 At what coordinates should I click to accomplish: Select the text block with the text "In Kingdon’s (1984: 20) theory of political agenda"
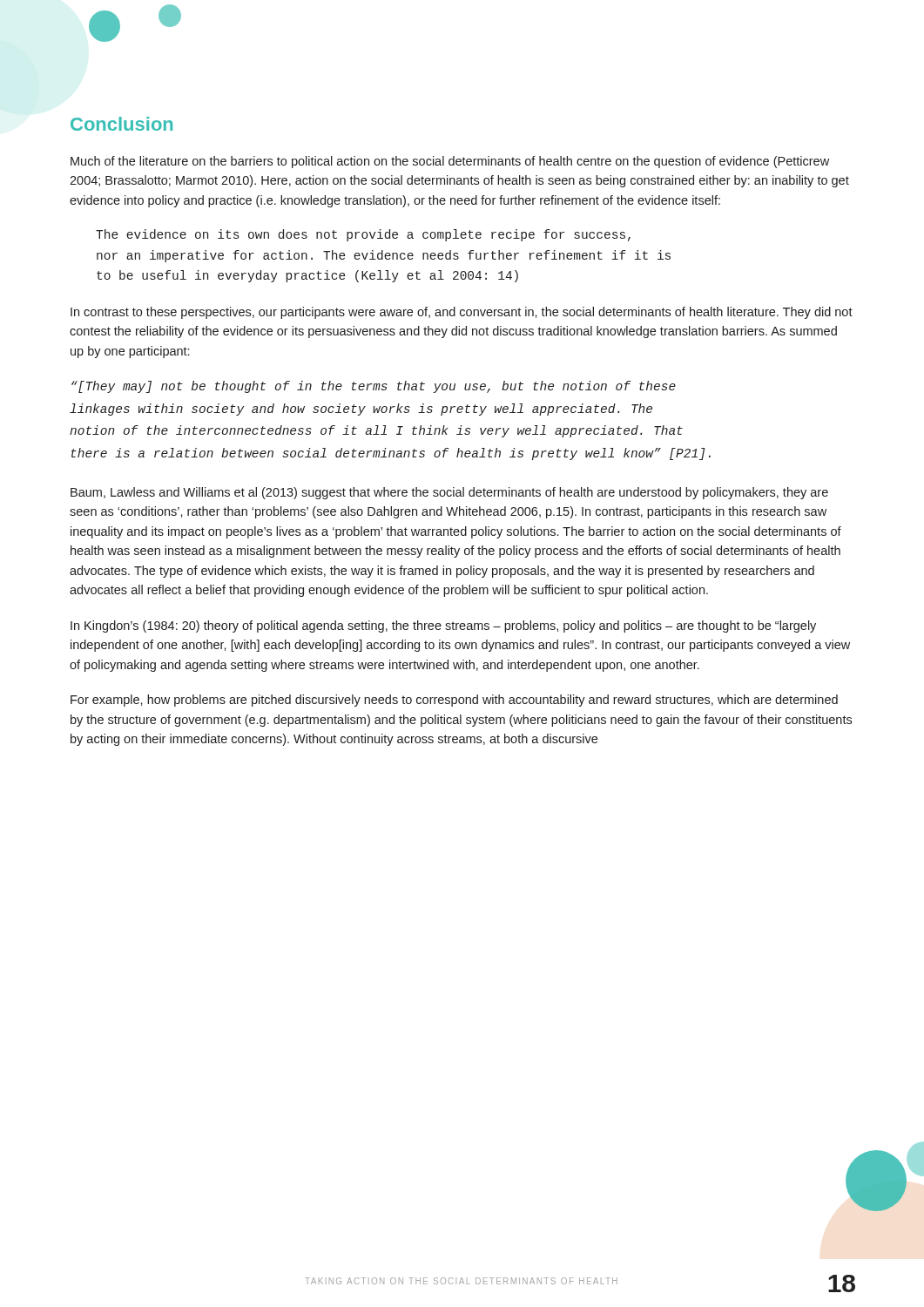pyautogui.click(x=460, y=645)
